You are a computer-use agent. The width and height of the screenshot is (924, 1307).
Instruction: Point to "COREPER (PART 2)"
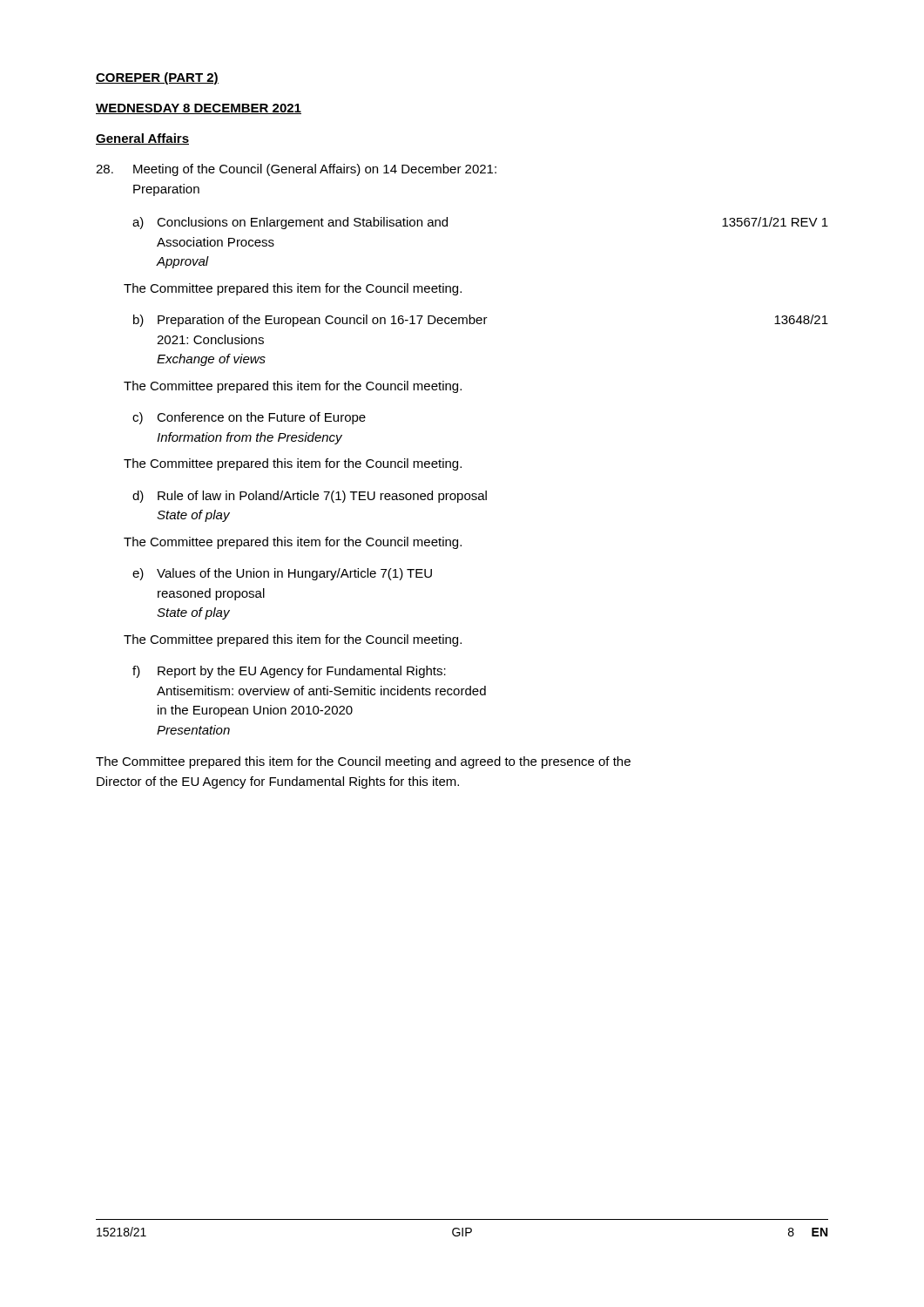click(157, 77)
